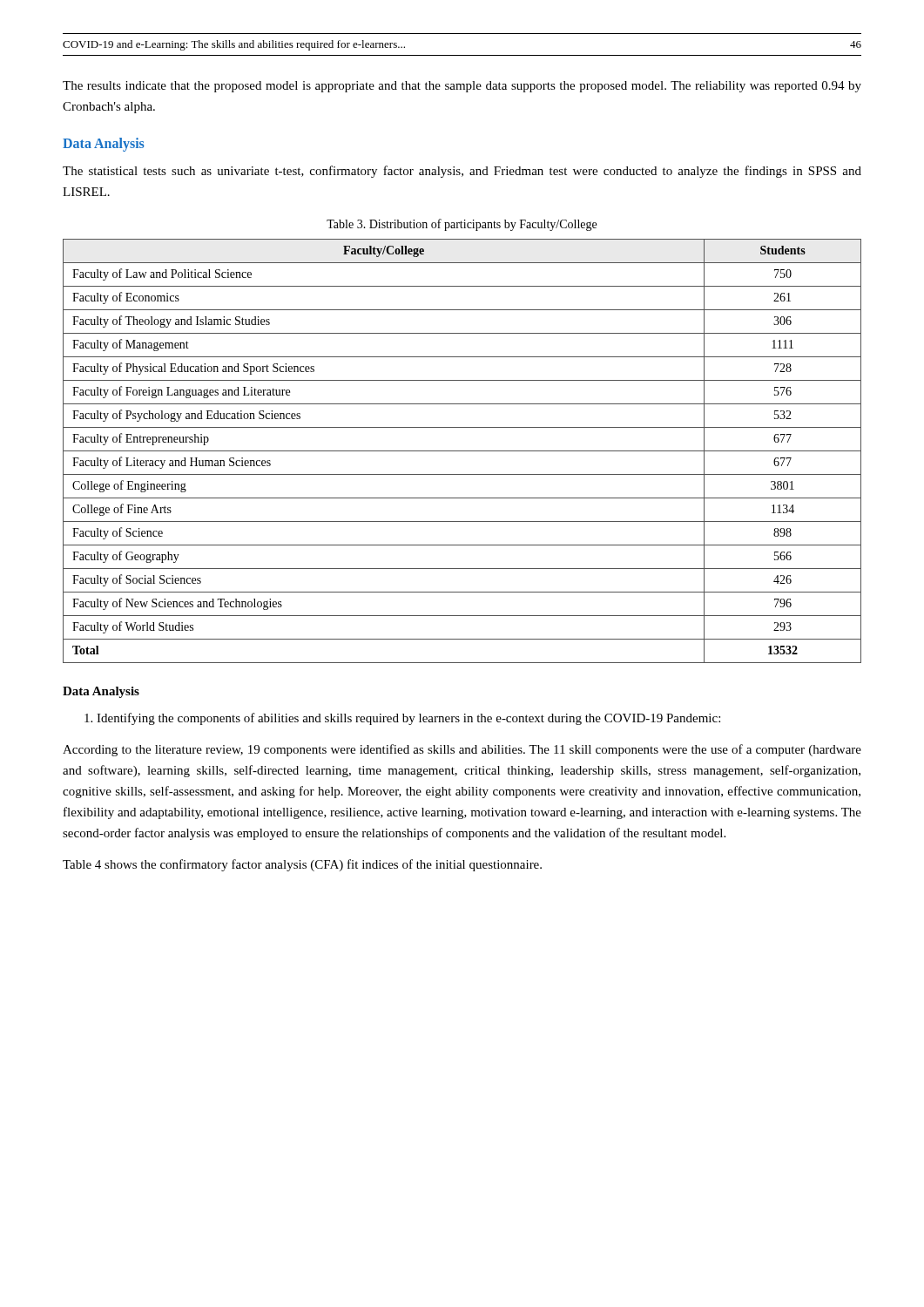Select the text block starting "Table 4 shows the"

pyautogui.click(x=303, y=864)
